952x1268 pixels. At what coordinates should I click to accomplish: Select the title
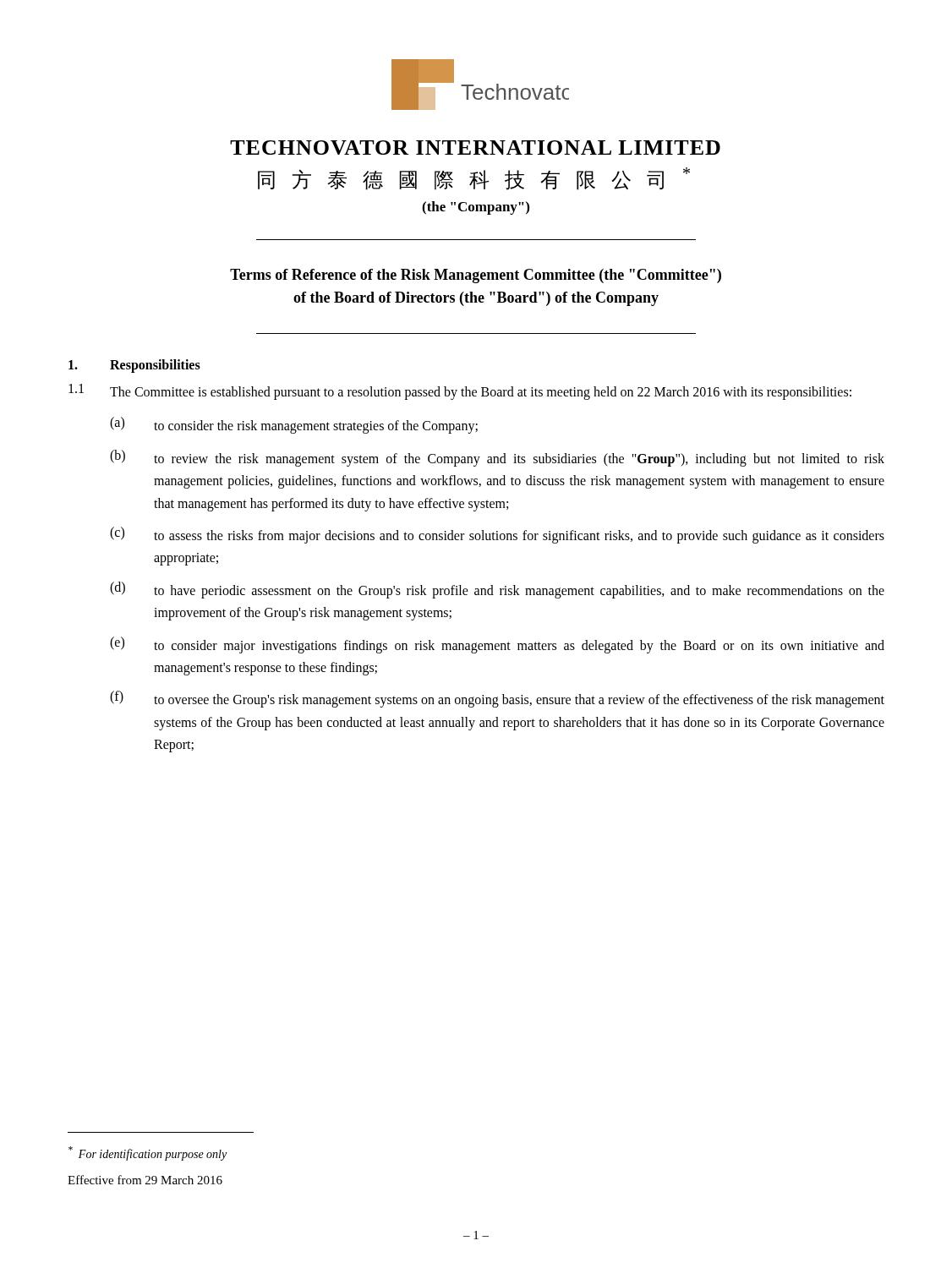pos(476,175)
